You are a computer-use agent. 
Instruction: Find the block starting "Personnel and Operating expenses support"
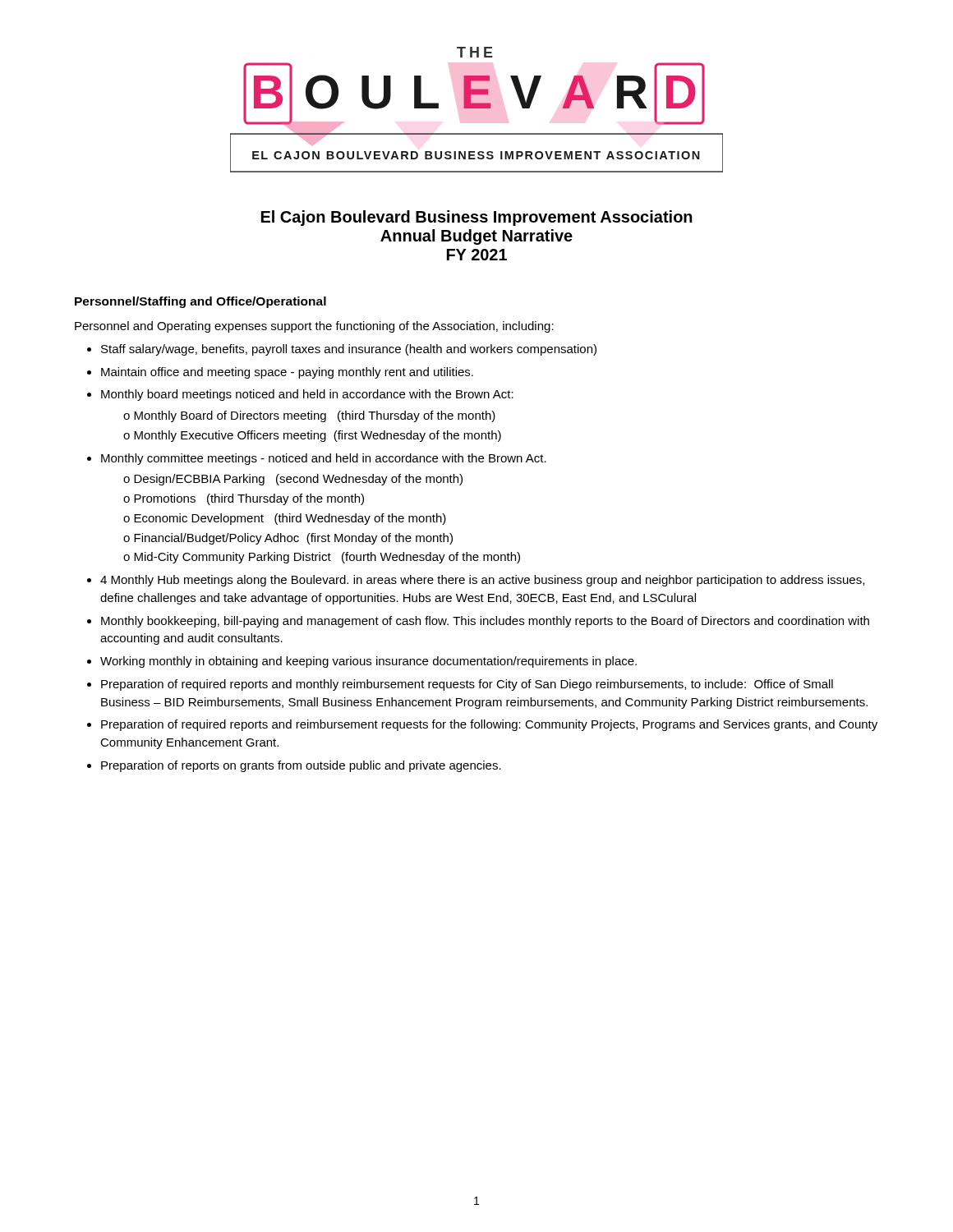[x=314, y=326]
